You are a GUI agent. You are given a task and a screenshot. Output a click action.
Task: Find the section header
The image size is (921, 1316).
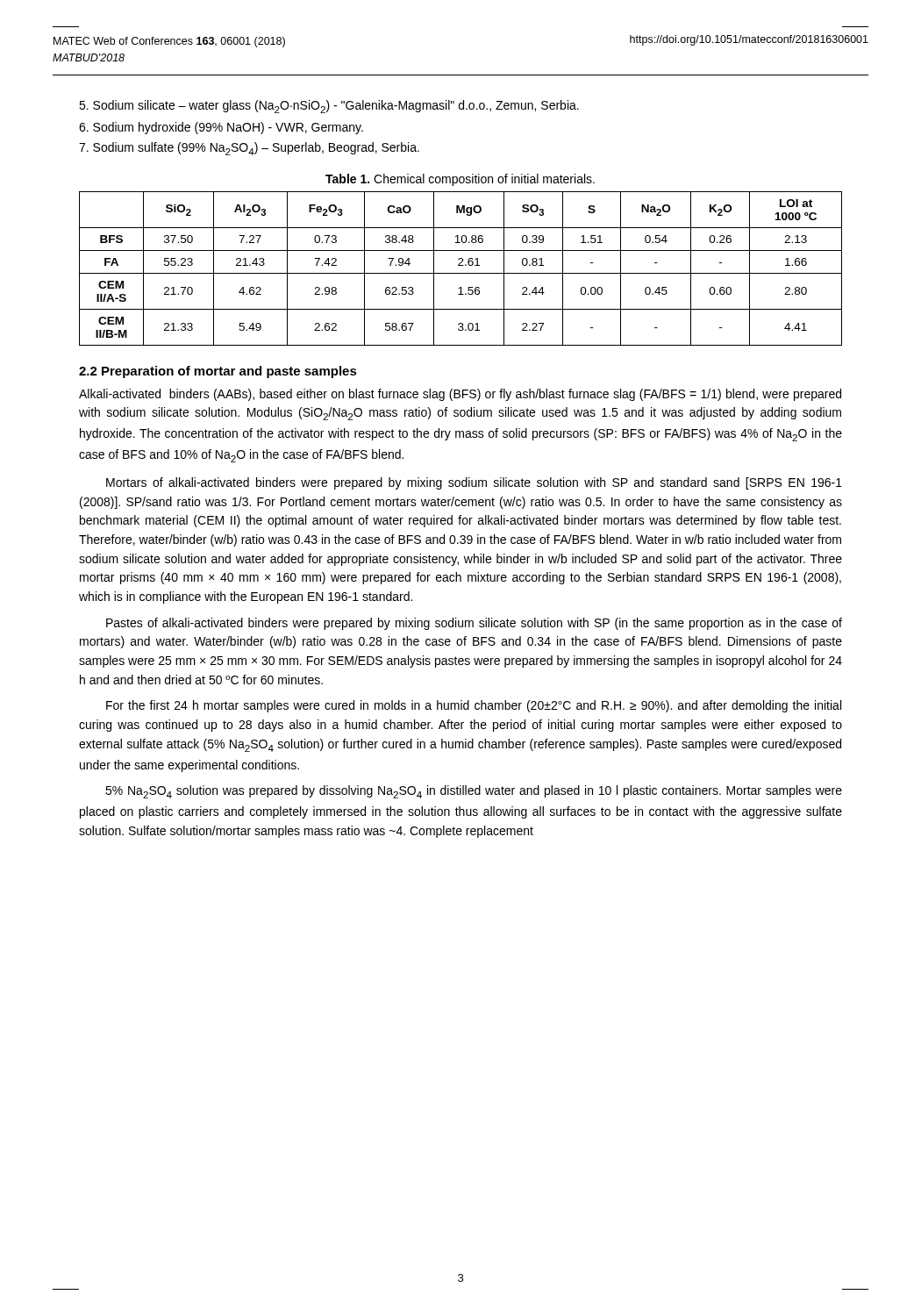pyautogui.click(x=218, y=370)
